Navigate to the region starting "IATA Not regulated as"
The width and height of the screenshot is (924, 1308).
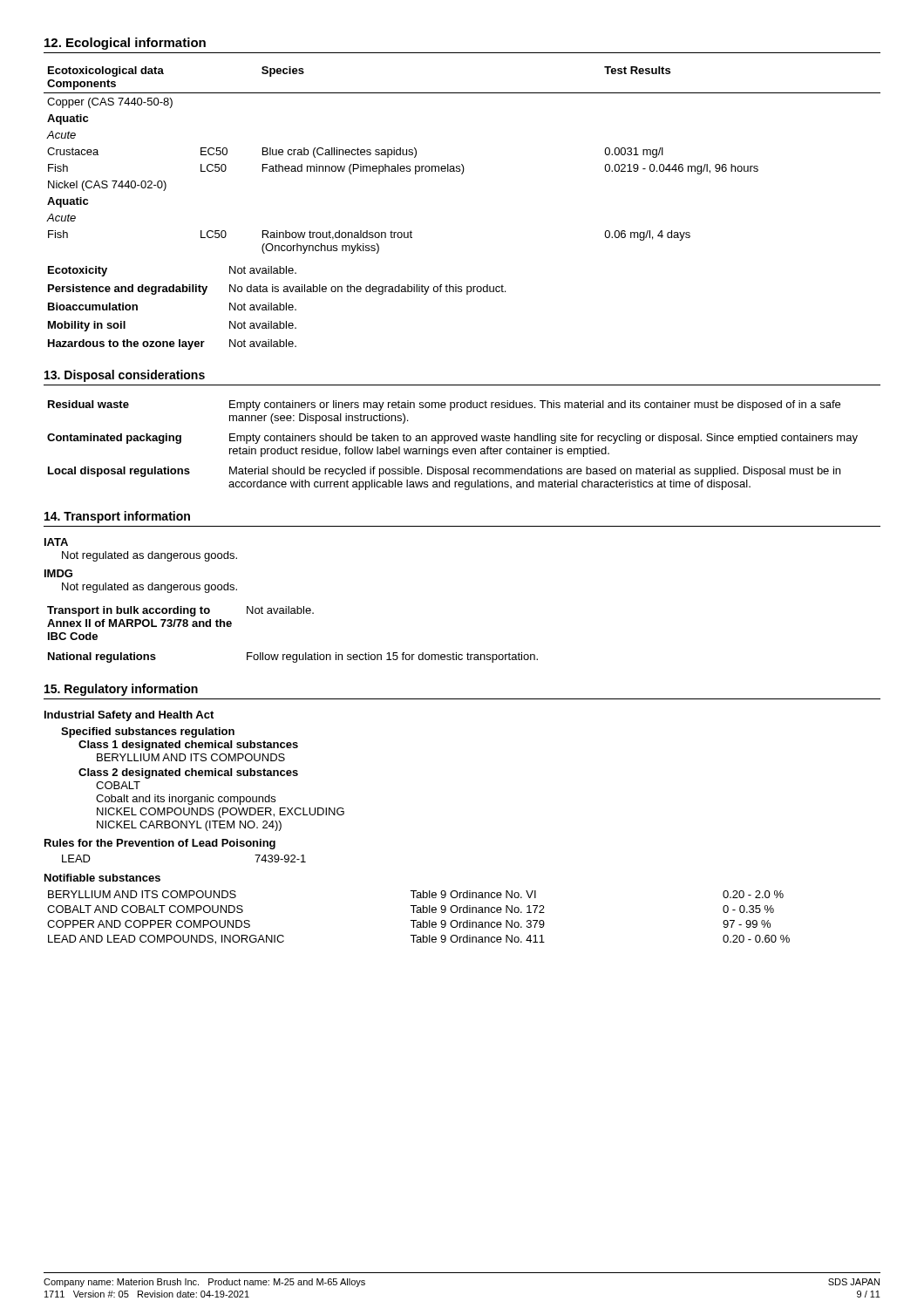point(141,548)
